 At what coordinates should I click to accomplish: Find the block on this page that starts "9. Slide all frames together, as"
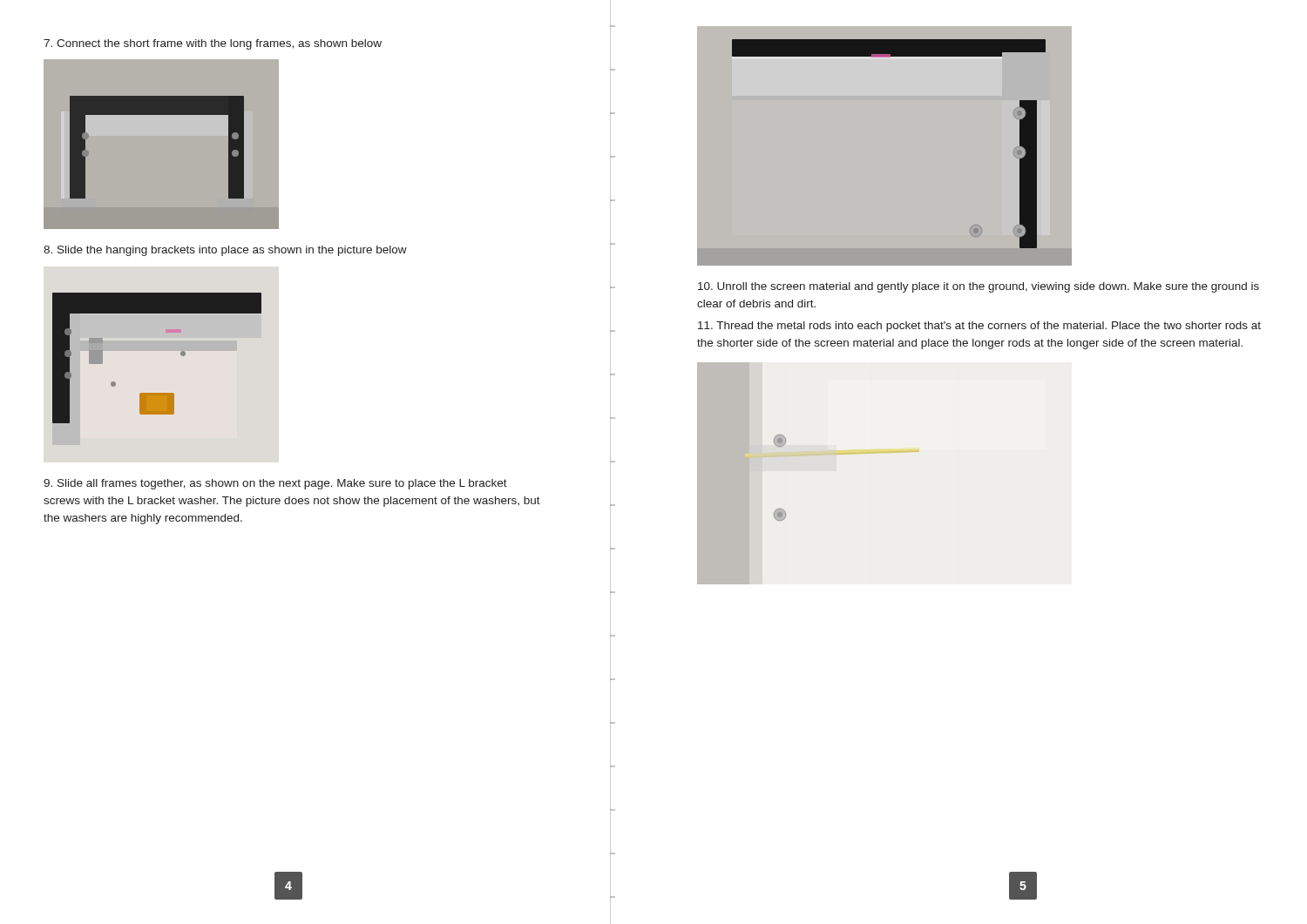tap(292, 500)
